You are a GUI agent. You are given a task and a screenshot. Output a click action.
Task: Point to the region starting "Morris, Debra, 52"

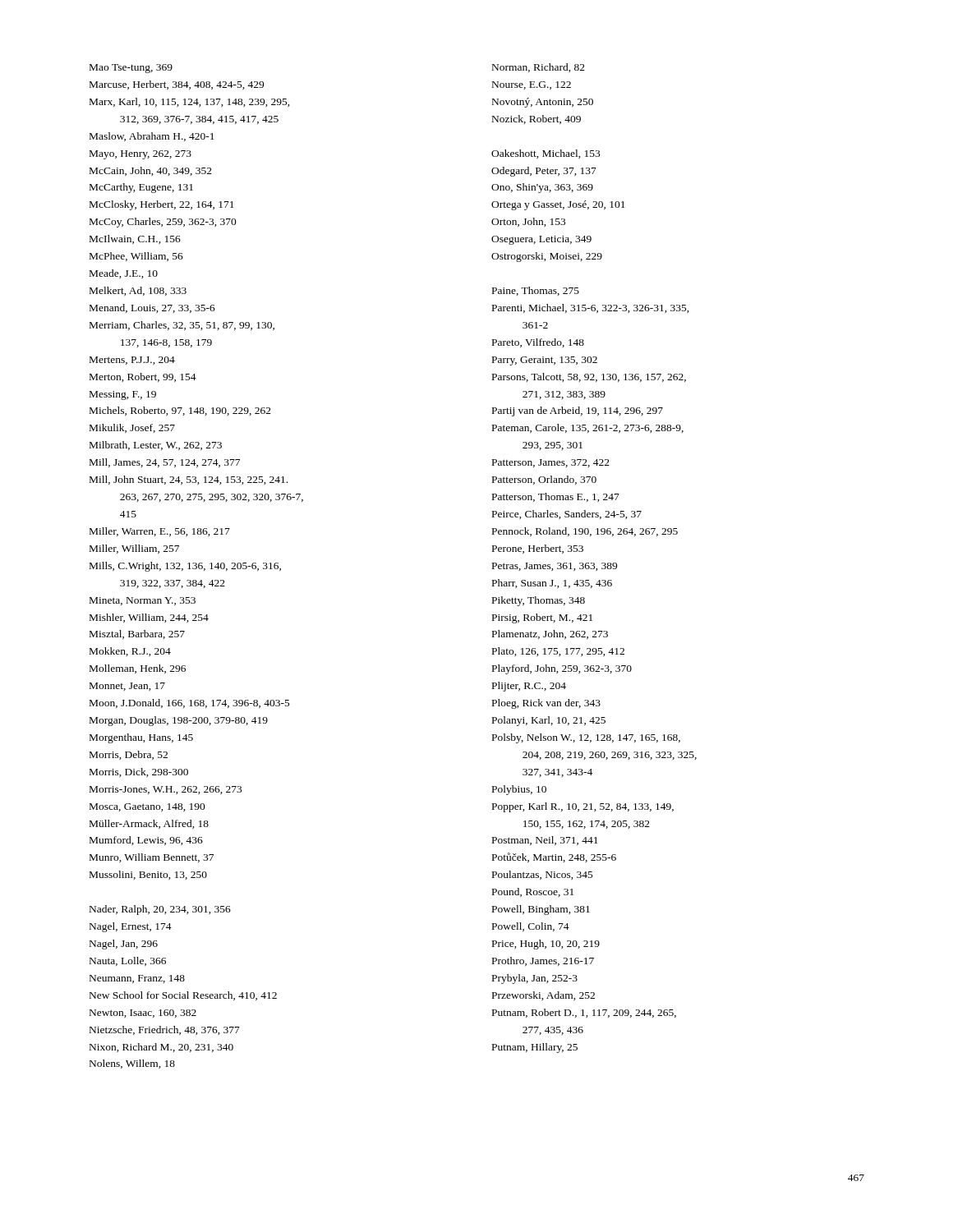coord(128,754)
